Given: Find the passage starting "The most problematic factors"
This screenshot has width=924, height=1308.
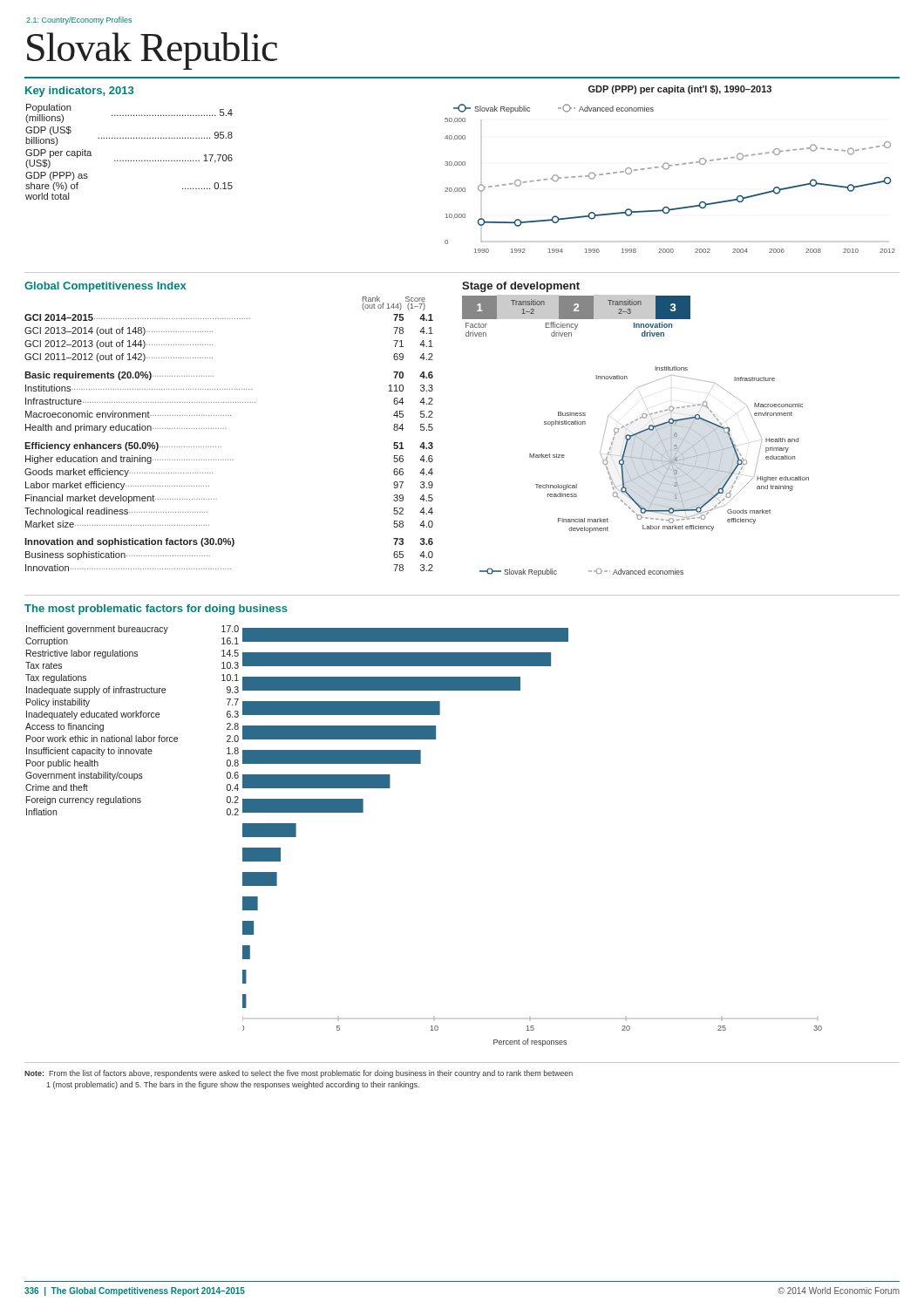Looking at the screenshot, I should [156, 608].
